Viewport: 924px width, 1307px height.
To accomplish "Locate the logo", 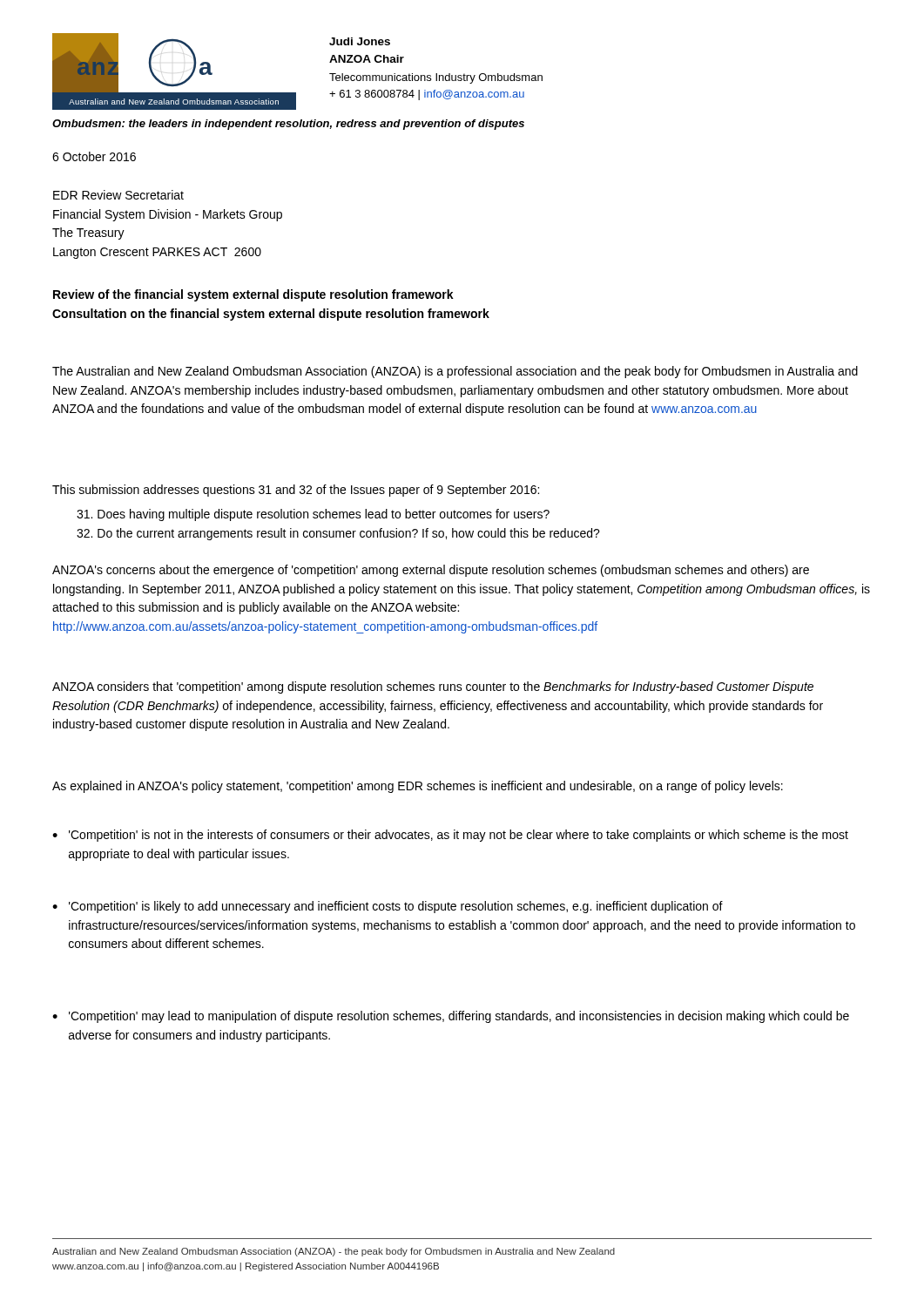I will [174, 71].
